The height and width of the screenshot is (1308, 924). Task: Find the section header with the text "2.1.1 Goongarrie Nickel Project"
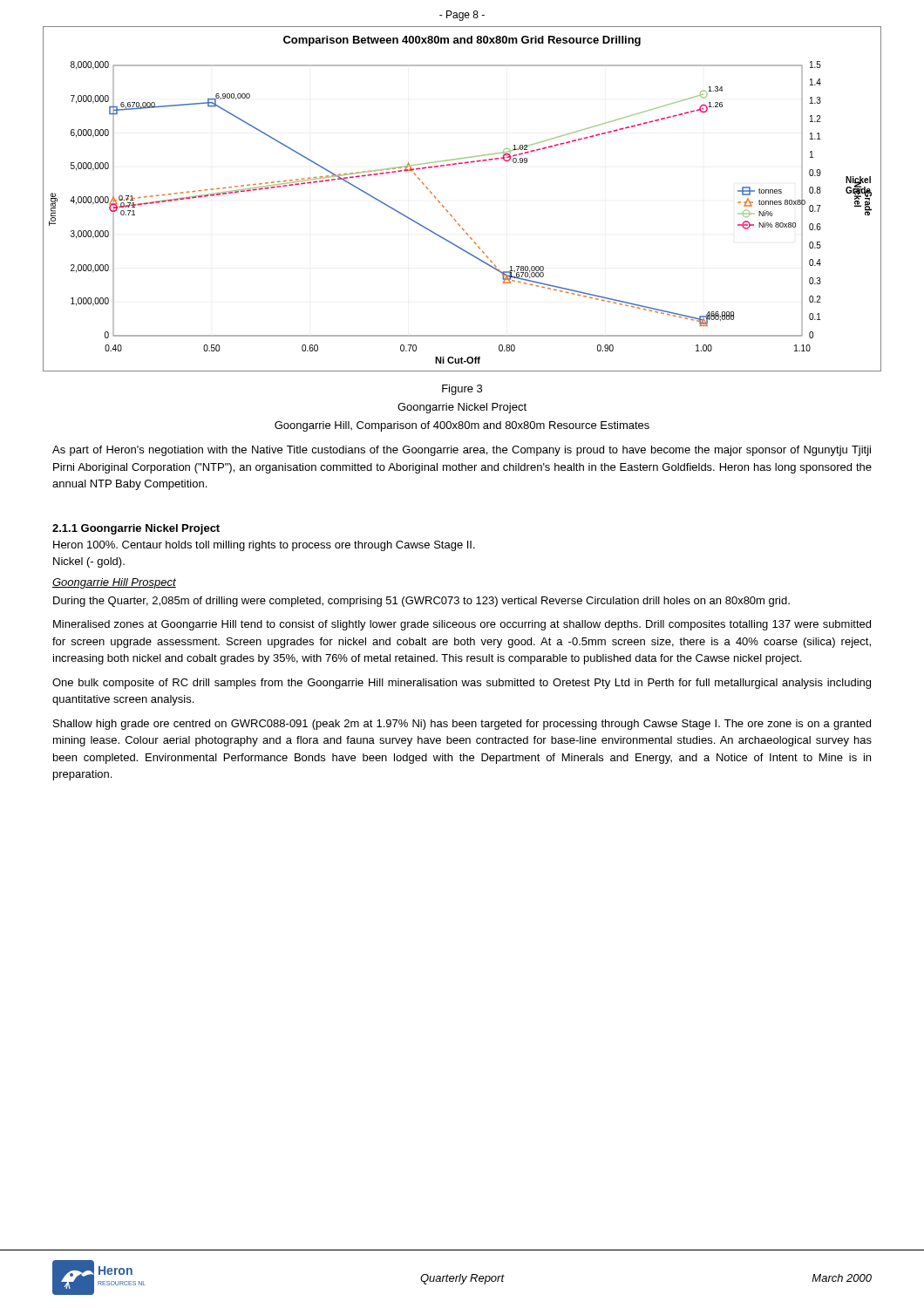point(136,528)
